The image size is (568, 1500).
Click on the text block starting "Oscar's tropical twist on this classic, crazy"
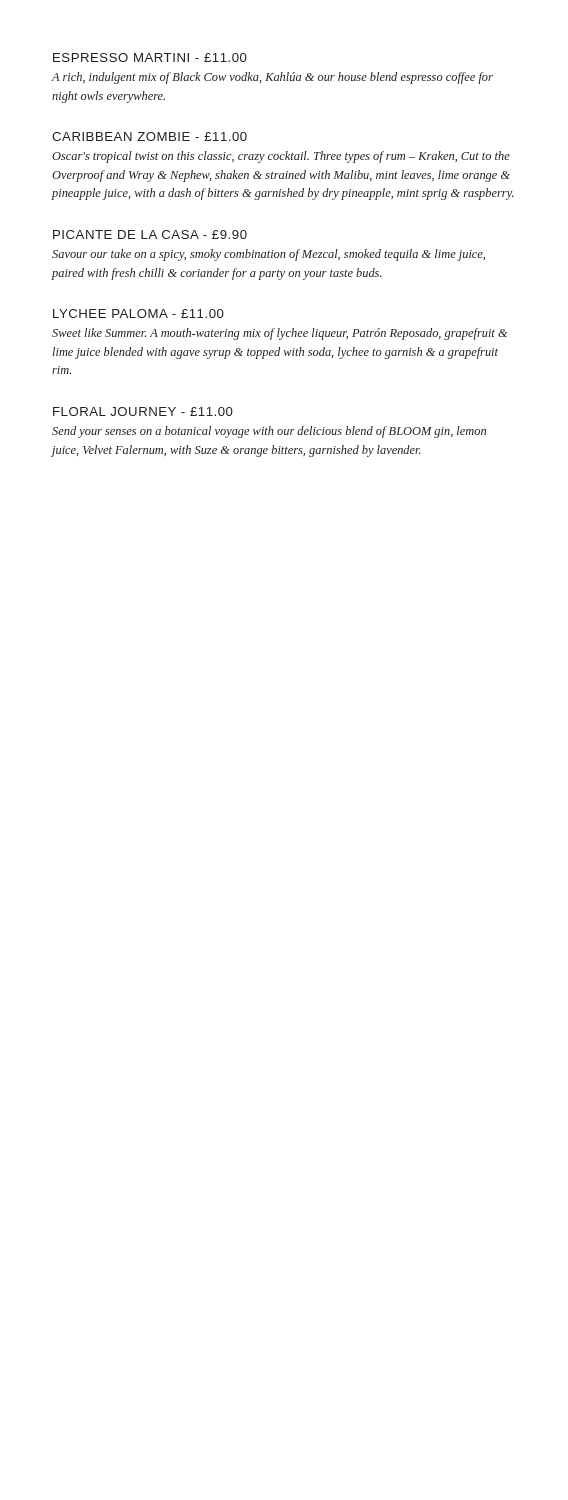click(x=284, y=175)
